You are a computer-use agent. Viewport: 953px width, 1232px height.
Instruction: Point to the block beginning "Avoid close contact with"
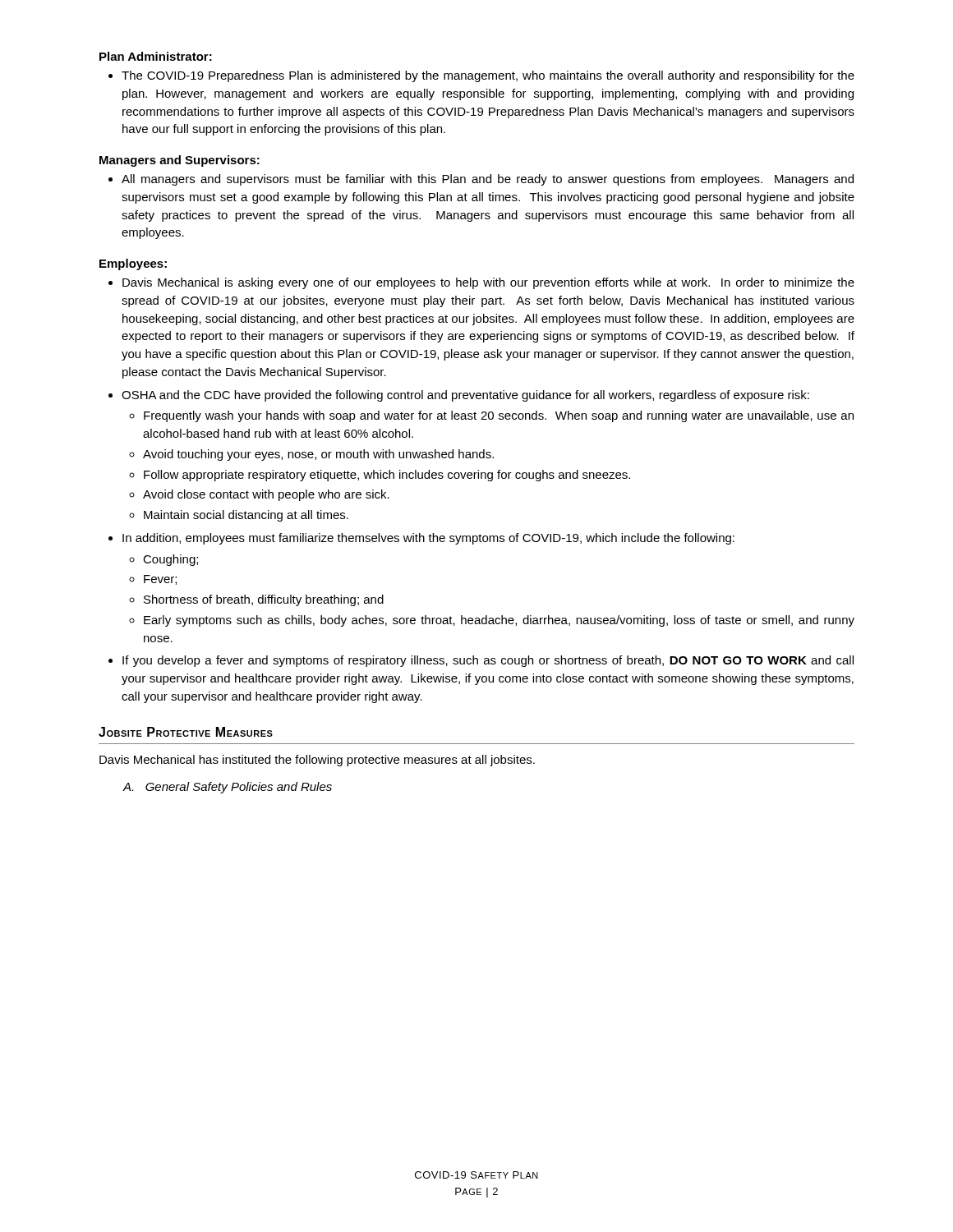point(266,494)
